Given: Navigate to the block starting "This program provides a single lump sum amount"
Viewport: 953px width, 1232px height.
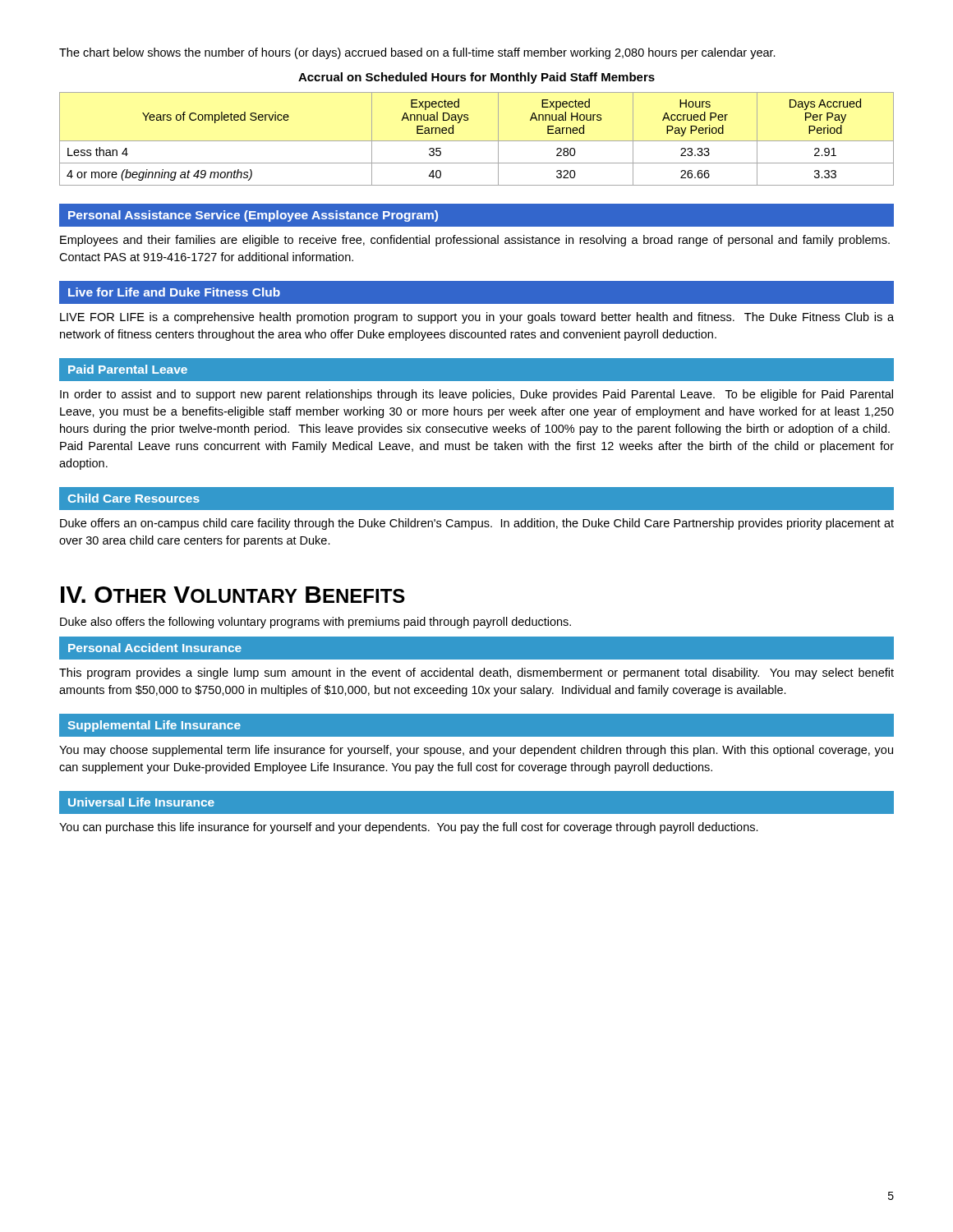Looking at the screenshot, I should coord(476,681).
